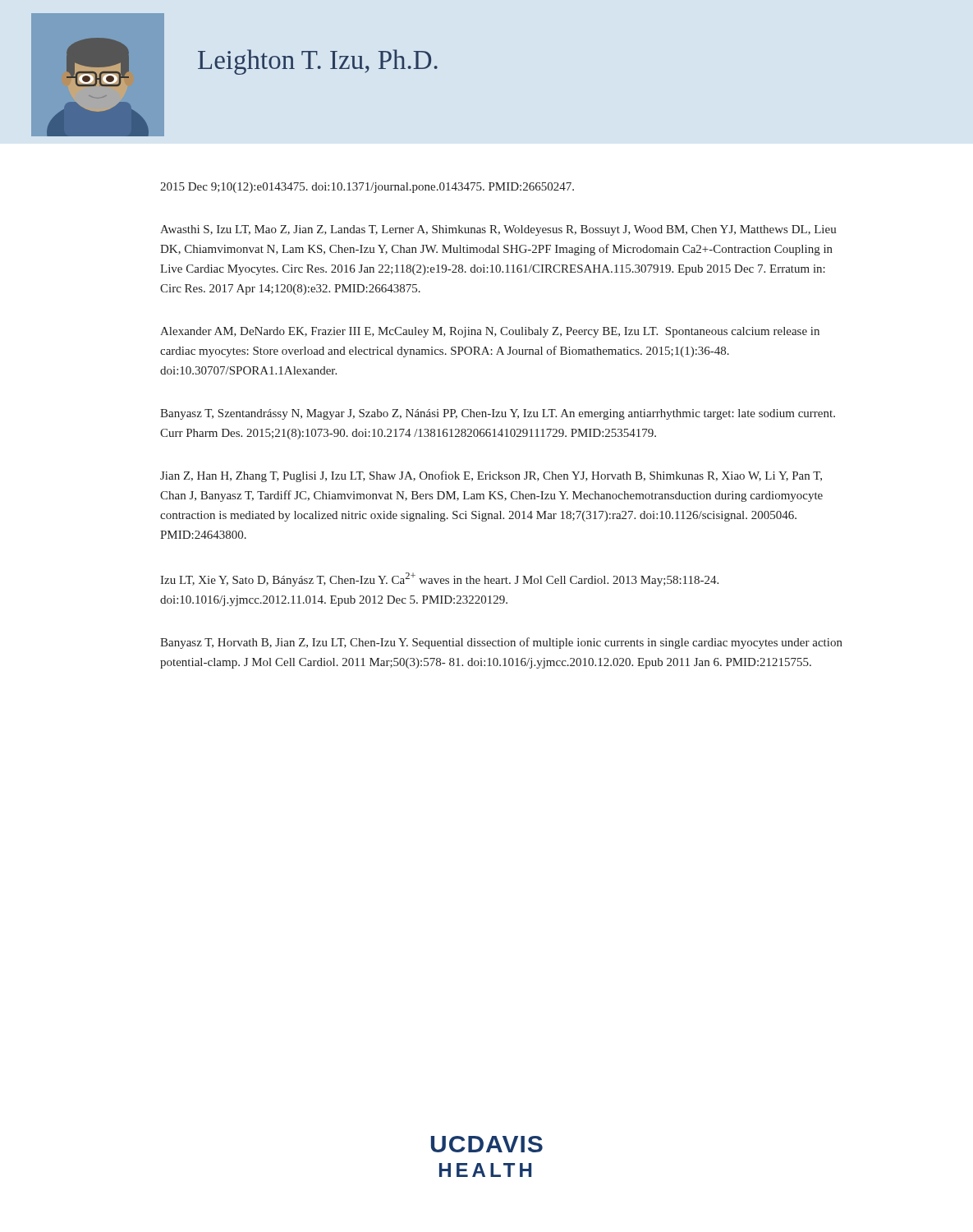
Task: Navigate to the text starting "Leighton T. Izu, Ph.D."
Action: tap(318, 60)
